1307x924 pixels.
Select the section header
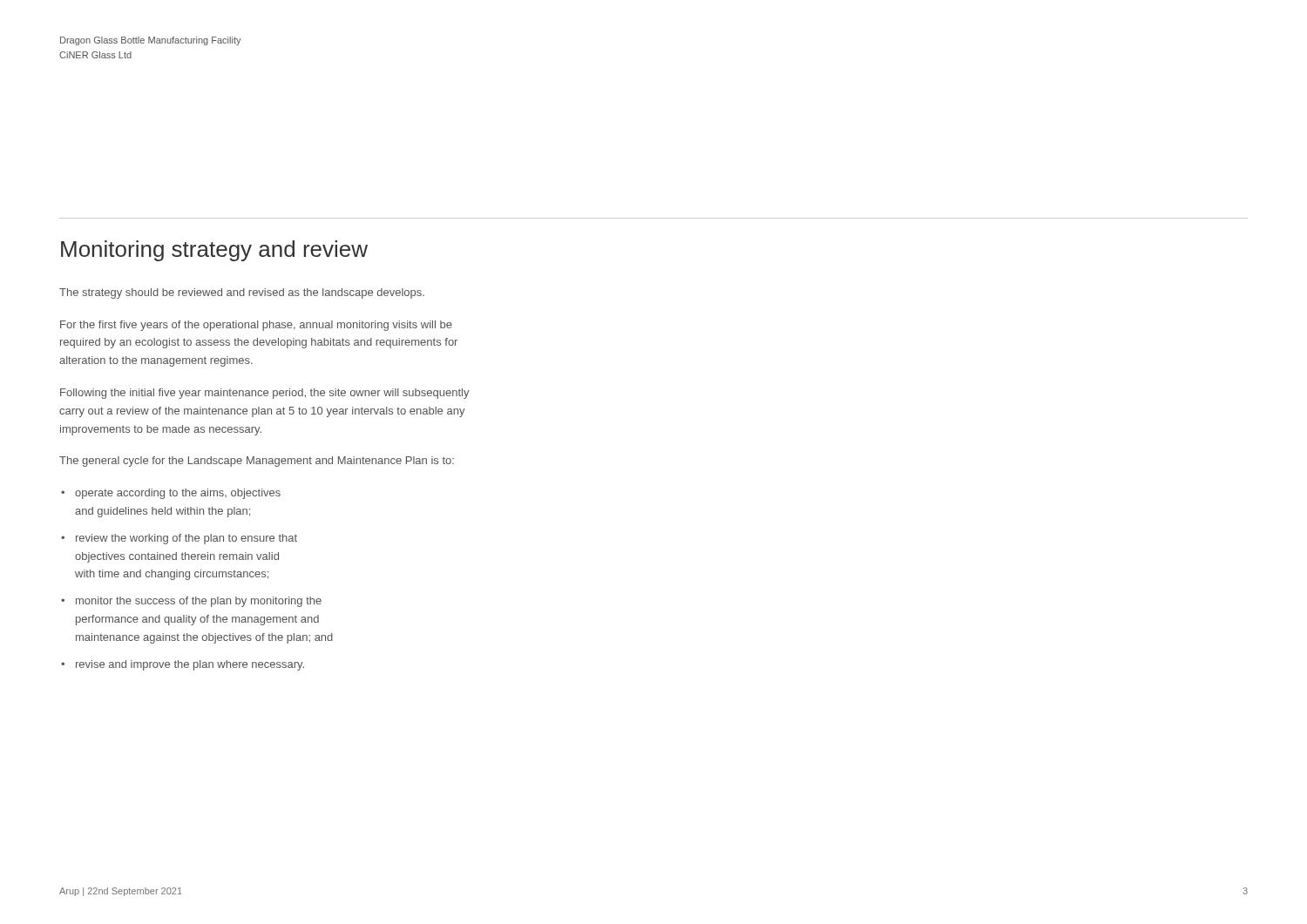point(268,250)
